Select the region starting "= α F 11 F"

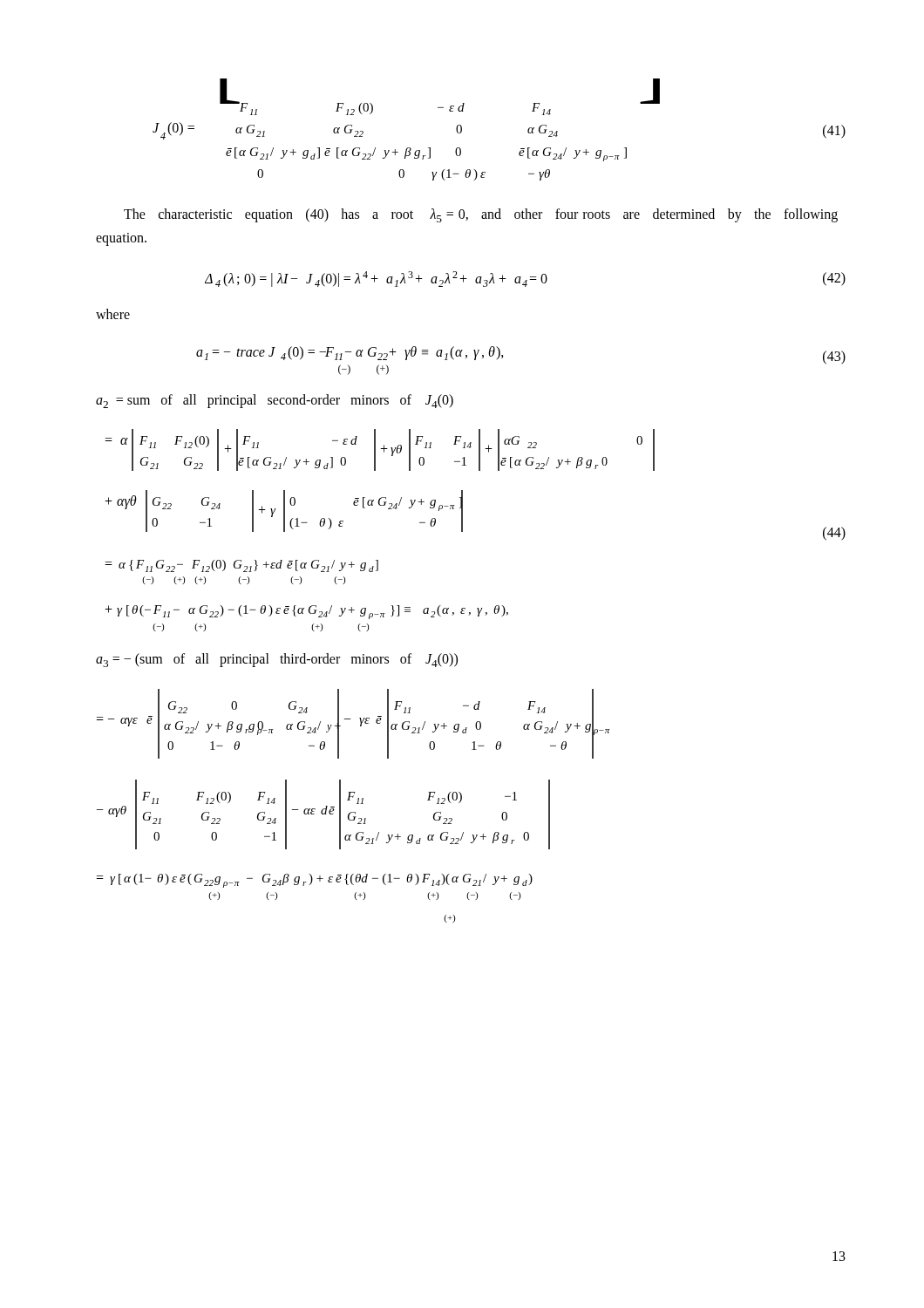[x=471, y=529]
